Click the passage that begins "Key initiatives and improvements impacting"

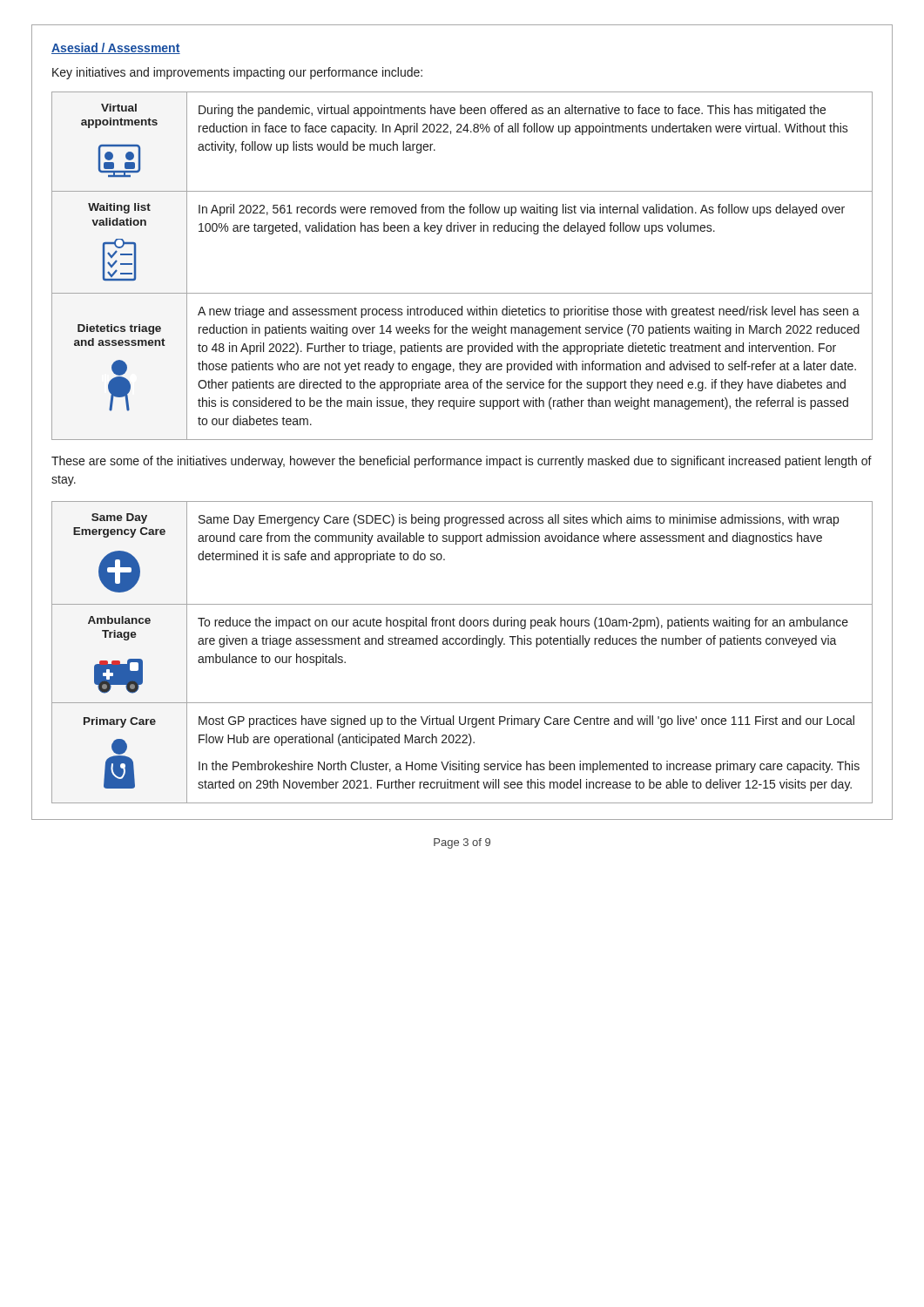point(237,72)
